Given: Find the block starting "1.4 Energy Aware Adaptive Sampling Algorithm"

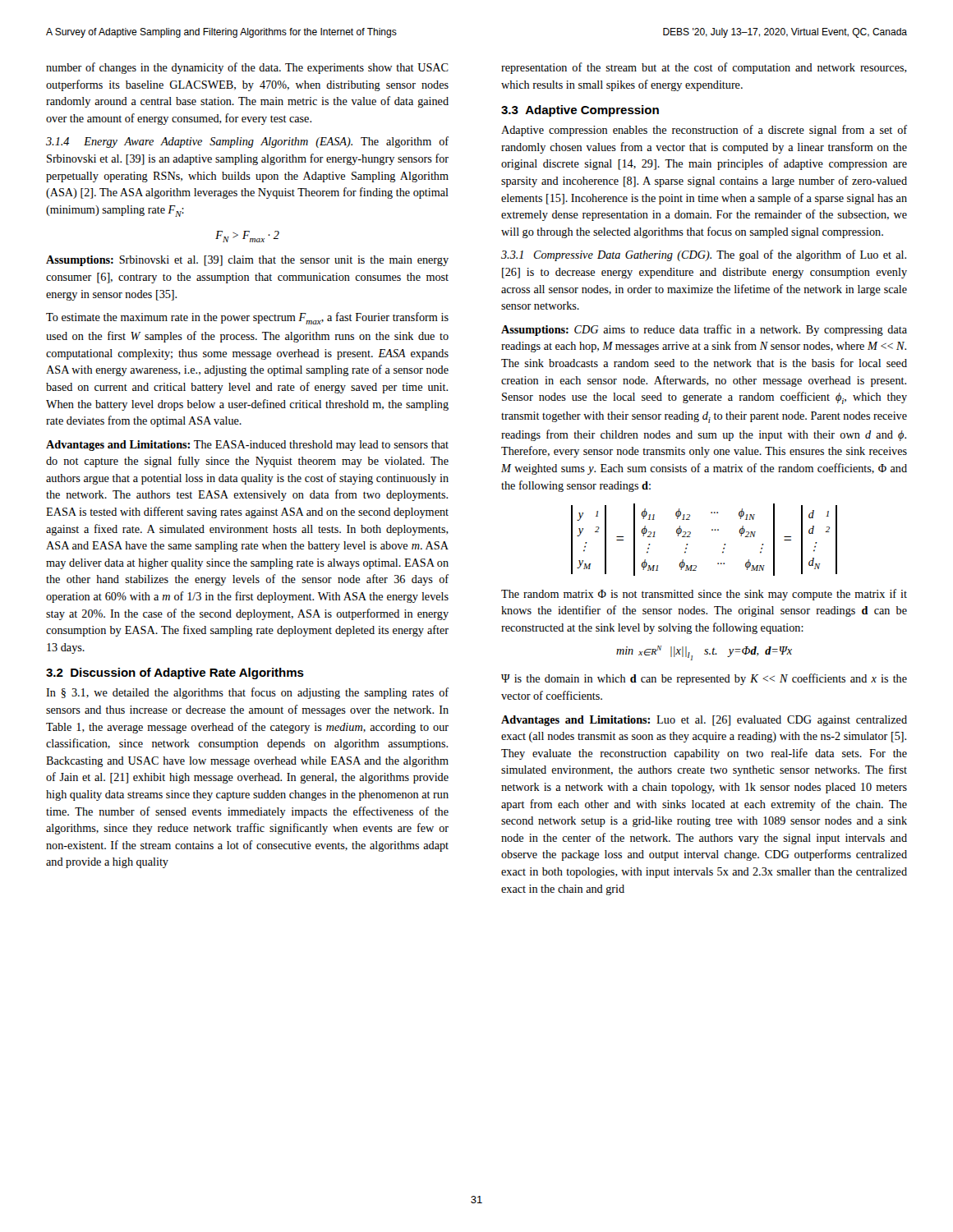Looking at the screenshot, I should (x=247, y=177).
